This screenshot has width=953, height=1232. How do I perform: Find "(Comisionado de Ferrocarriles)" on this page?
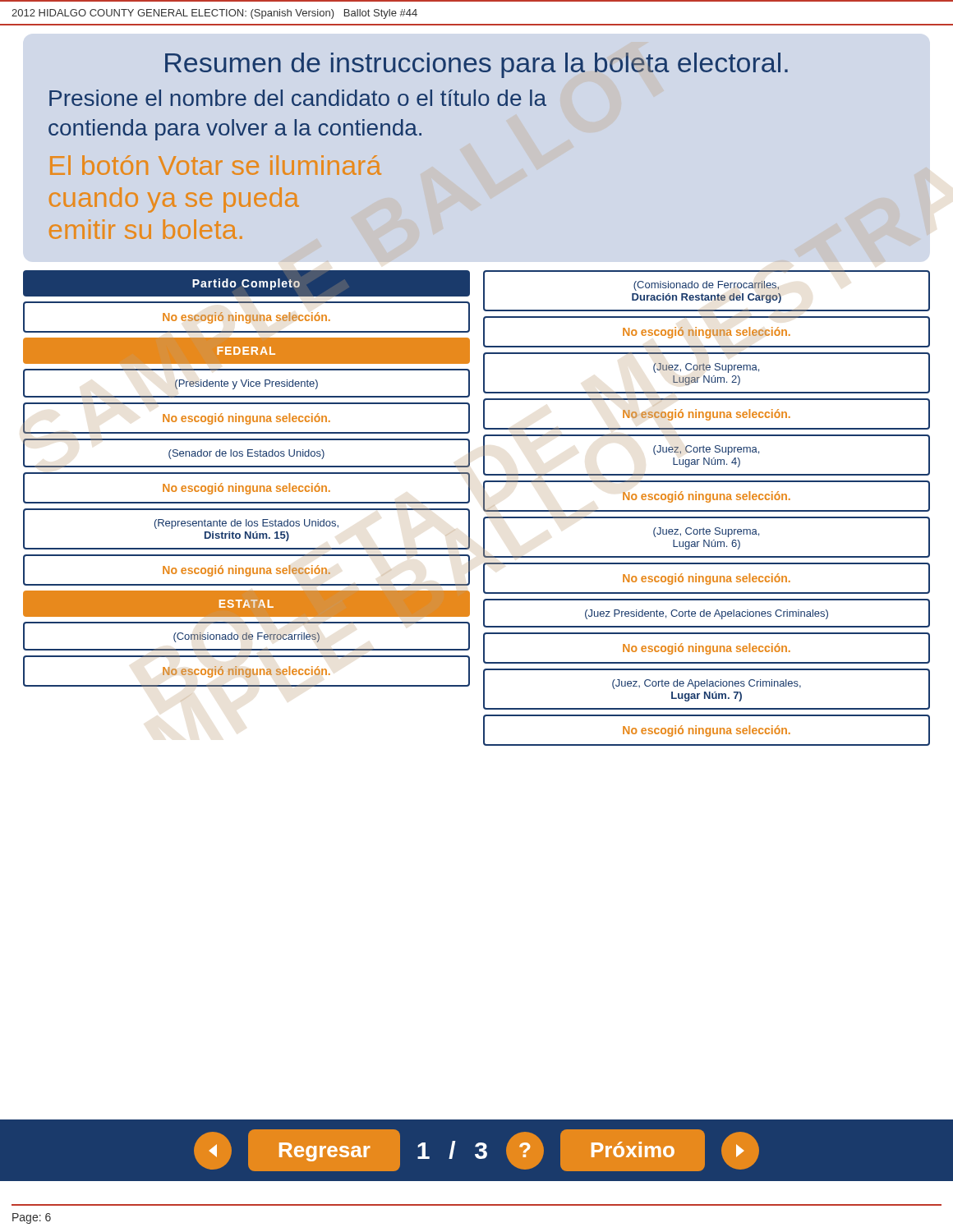click(246, 636)
